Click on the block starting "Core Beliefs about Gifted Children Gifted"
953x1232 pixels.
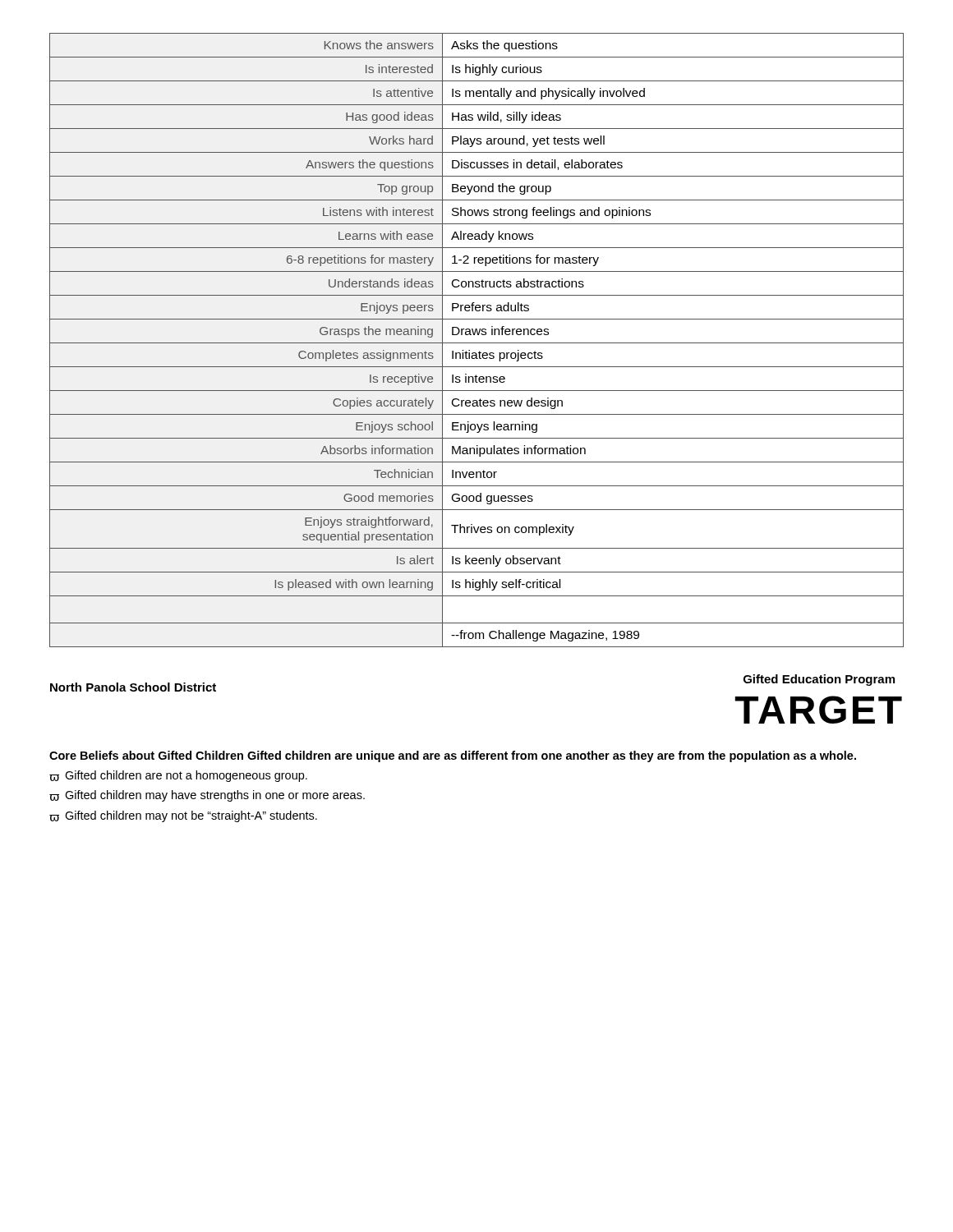pyautogui.click(x=476, y=756)
